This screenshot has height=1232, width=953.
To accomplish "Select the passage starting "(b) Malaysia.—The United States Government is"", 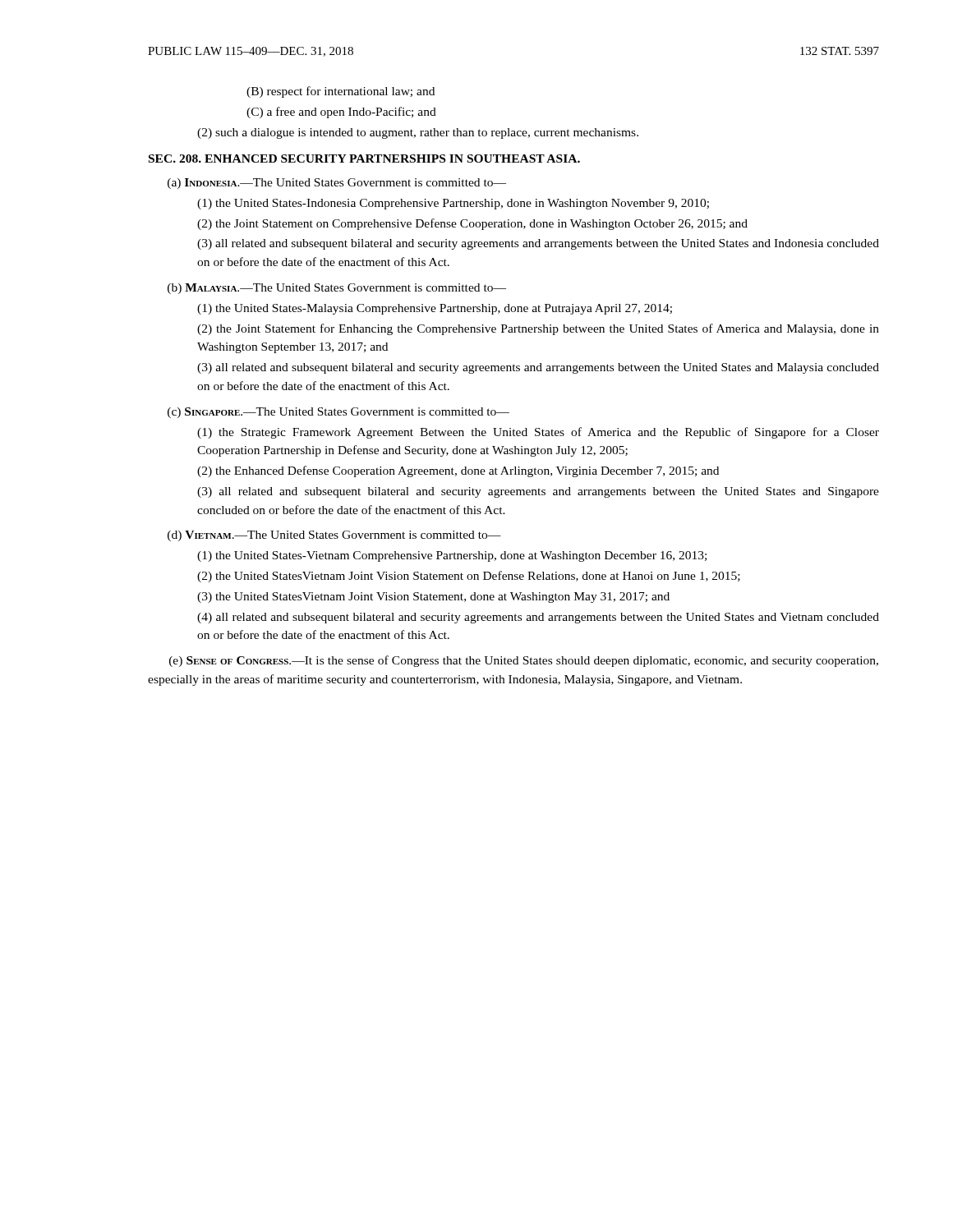I will click(327, 287).
